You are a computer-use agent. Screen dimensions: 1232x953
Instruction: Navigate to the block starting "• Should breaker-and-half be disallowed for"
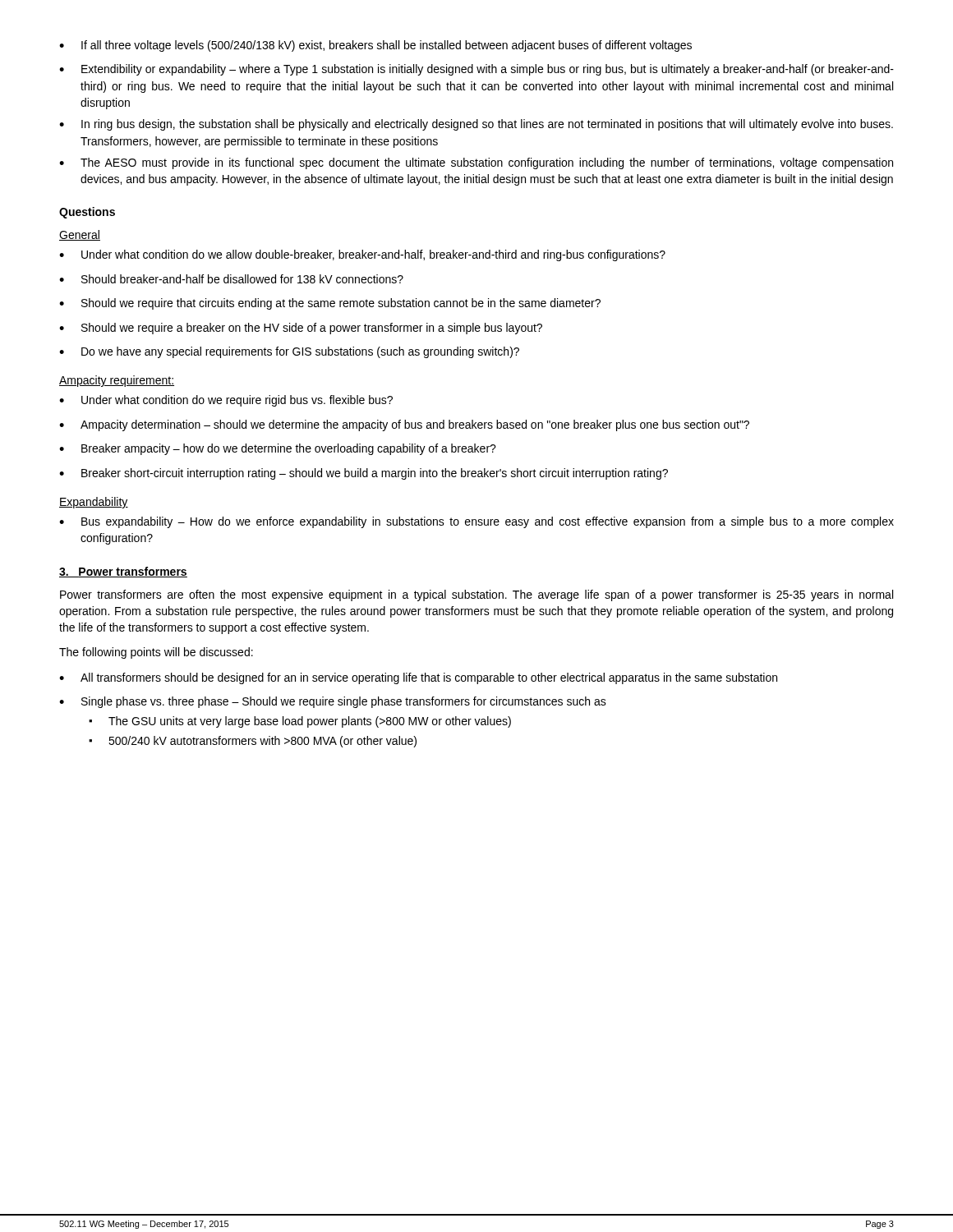coord(231,279)
